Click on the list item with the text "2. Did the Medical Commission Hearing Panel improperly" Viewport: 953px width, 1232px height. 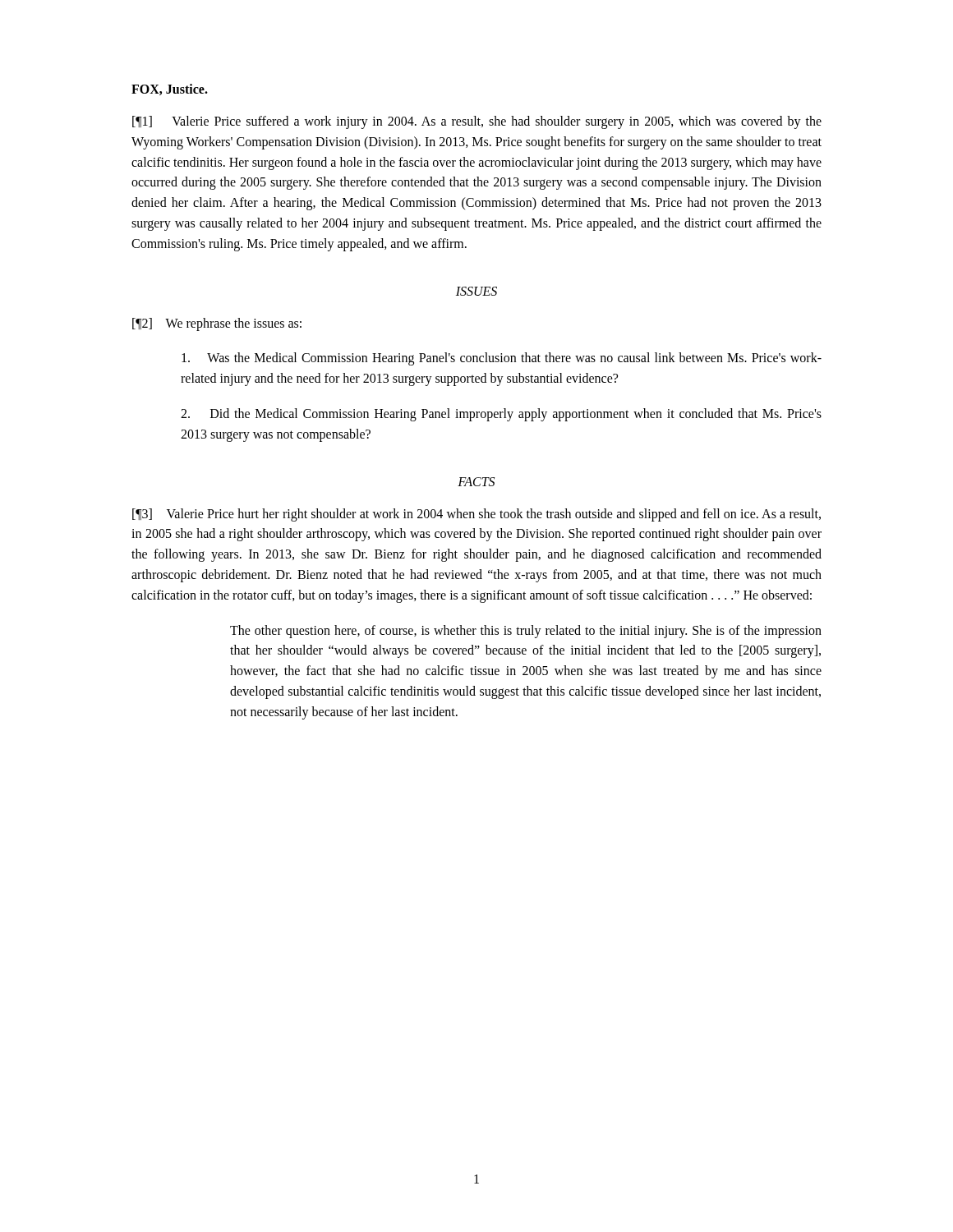point(501,424)
